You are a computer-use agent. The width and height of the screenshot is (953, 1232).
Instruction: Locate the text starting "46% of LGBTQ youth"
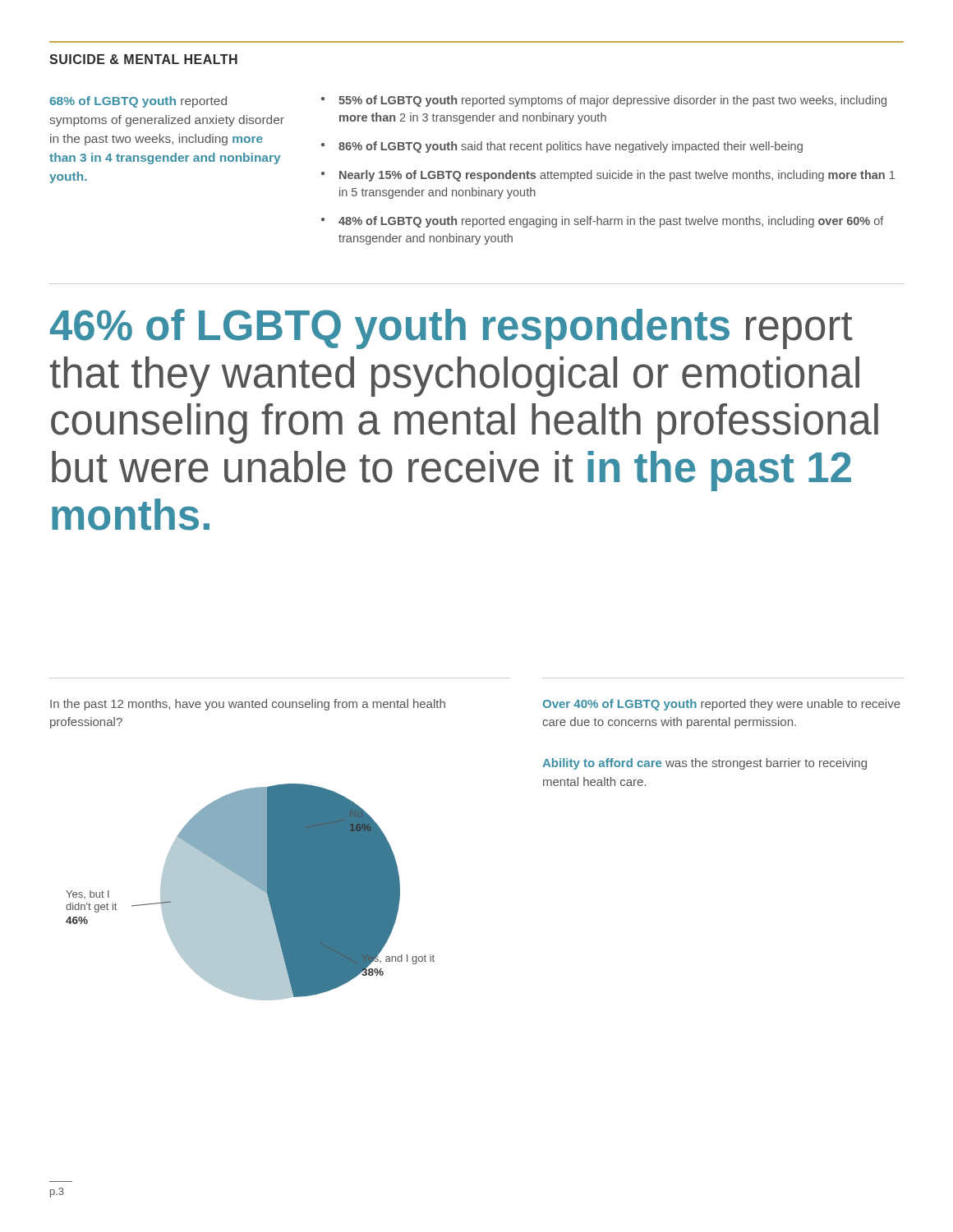point(476,421)
